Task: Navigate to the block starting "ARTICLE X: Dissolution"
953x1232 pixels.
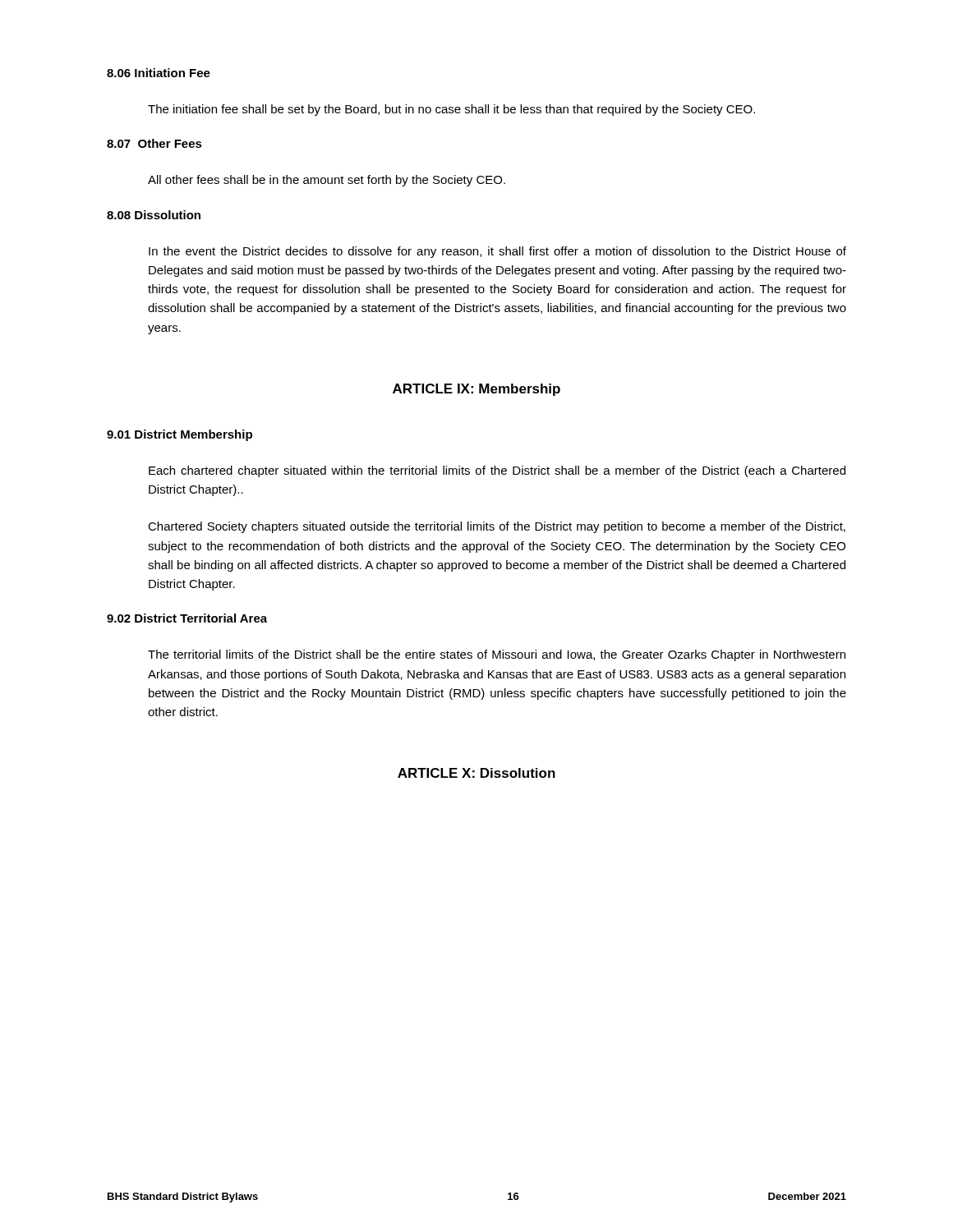Action: pos(476,774)
